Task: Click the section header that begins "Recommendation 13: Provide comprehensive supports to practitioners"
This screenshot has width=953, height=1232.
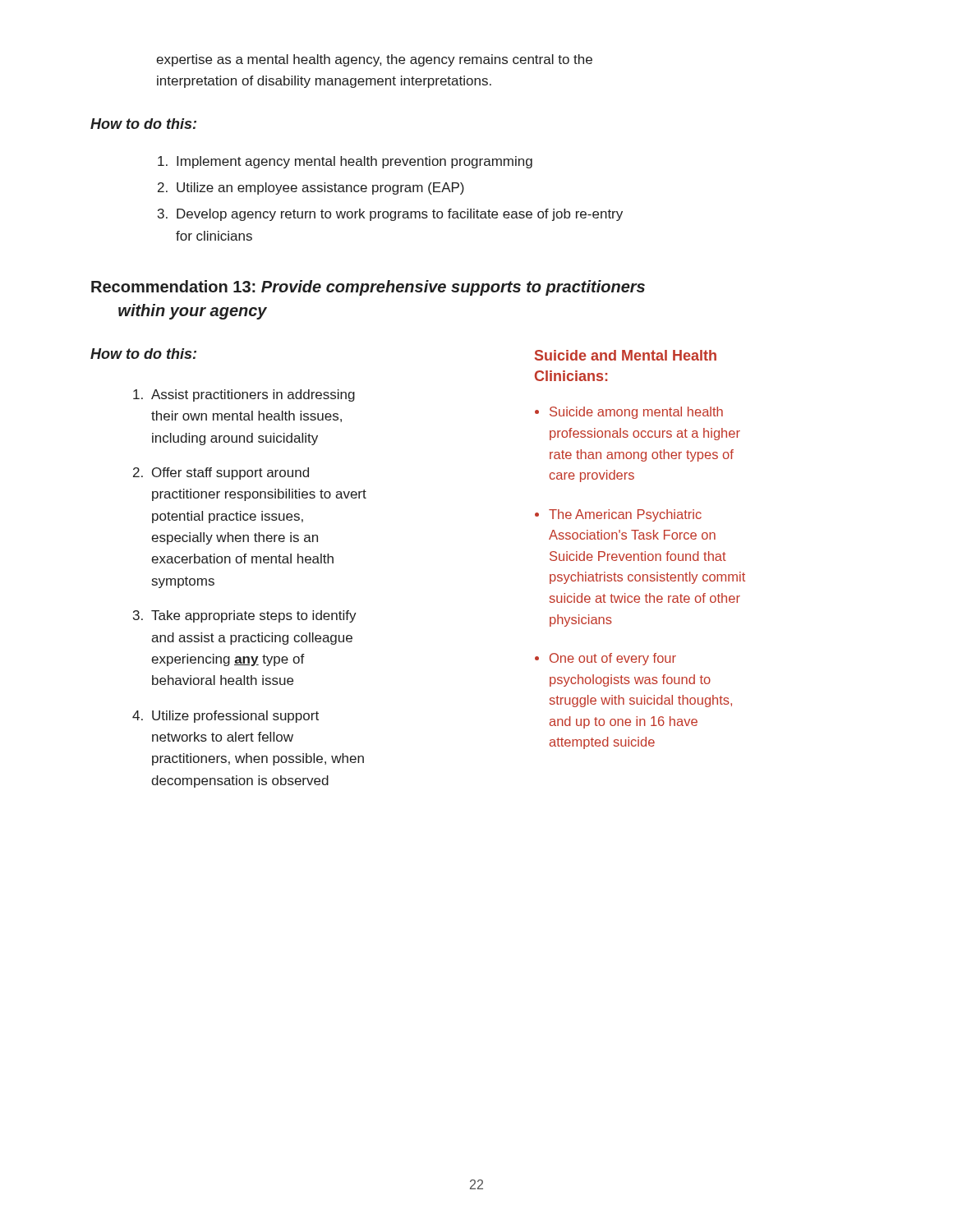Action: tap(368, 299)
